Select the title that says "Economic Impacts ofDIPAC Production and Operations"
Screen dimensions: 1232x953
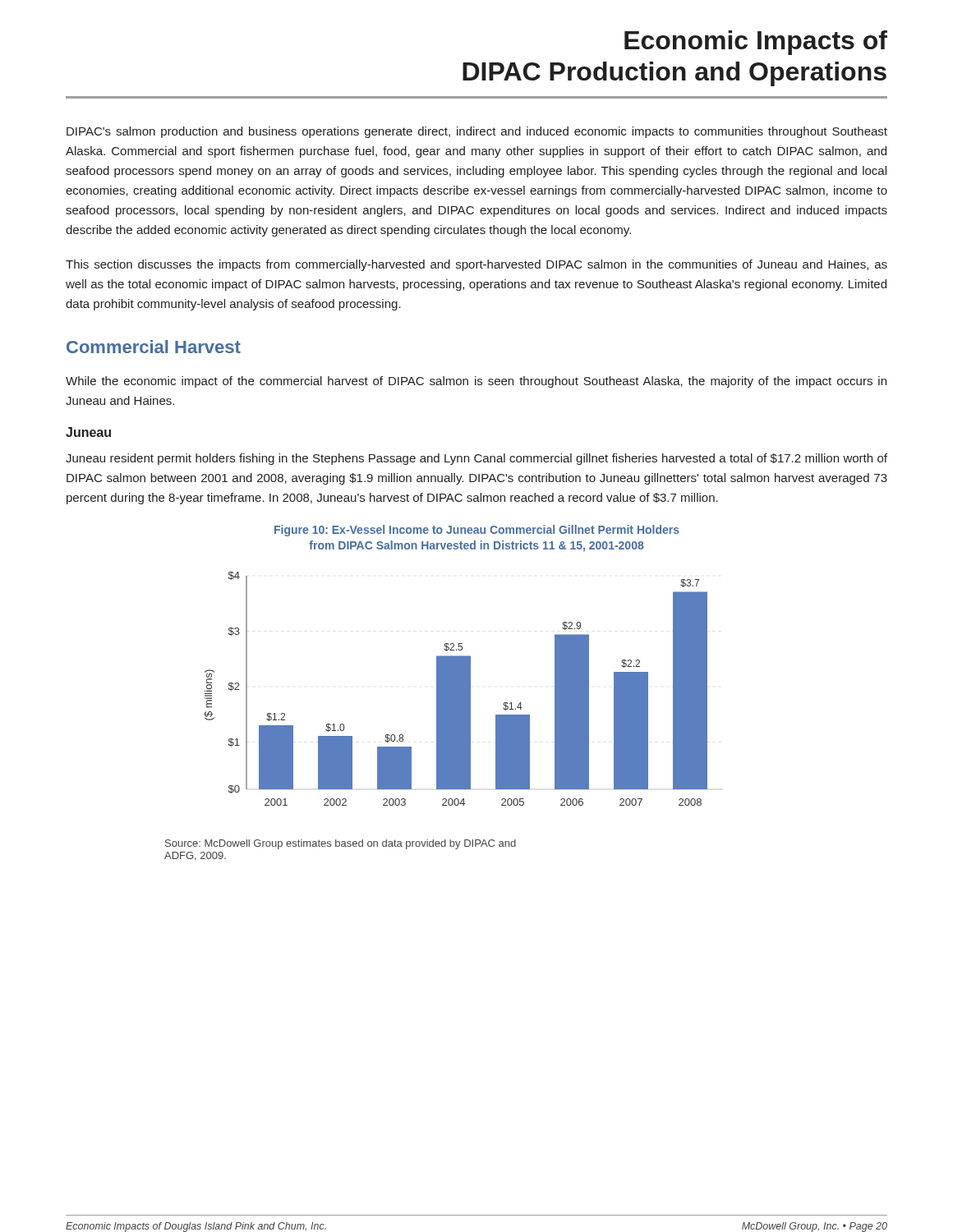(x=476, y=56)
